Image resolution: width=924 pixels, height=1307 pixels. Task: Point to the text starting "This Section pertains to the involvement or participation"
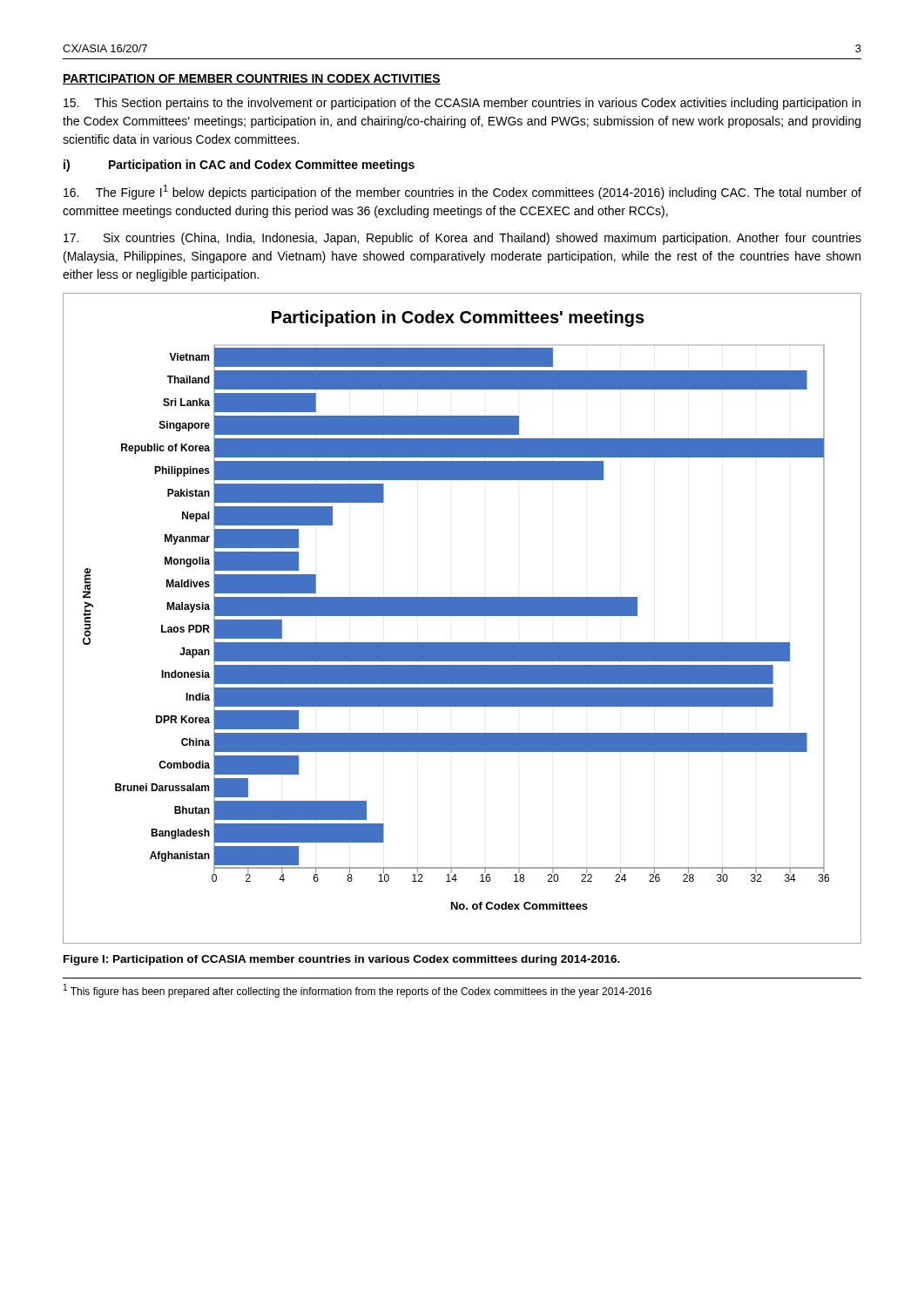[x=462, y=121]
